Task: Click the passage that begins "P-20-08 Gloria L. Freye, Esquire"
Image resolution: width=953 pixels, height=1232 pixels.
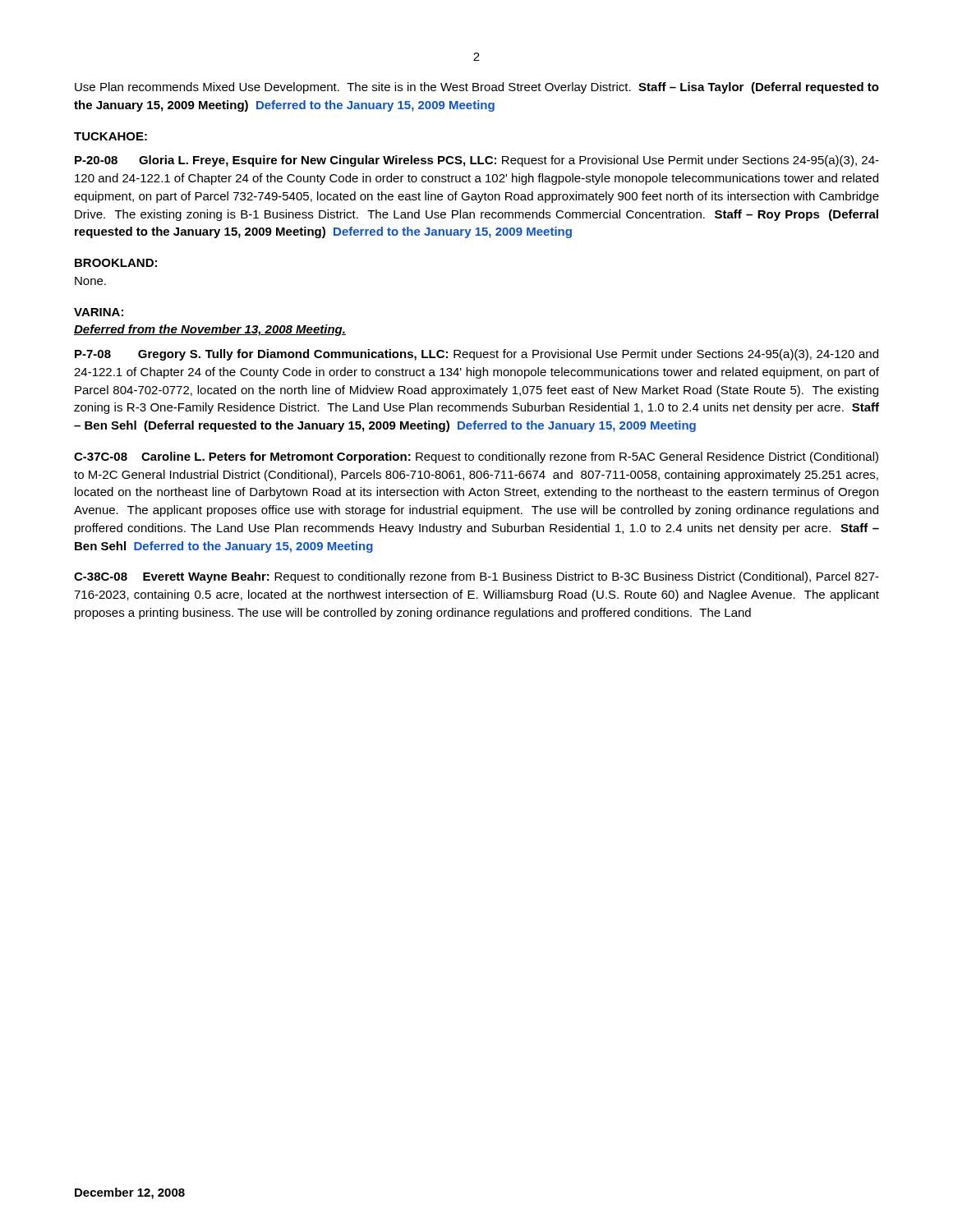Action: (x=476, y=196)
